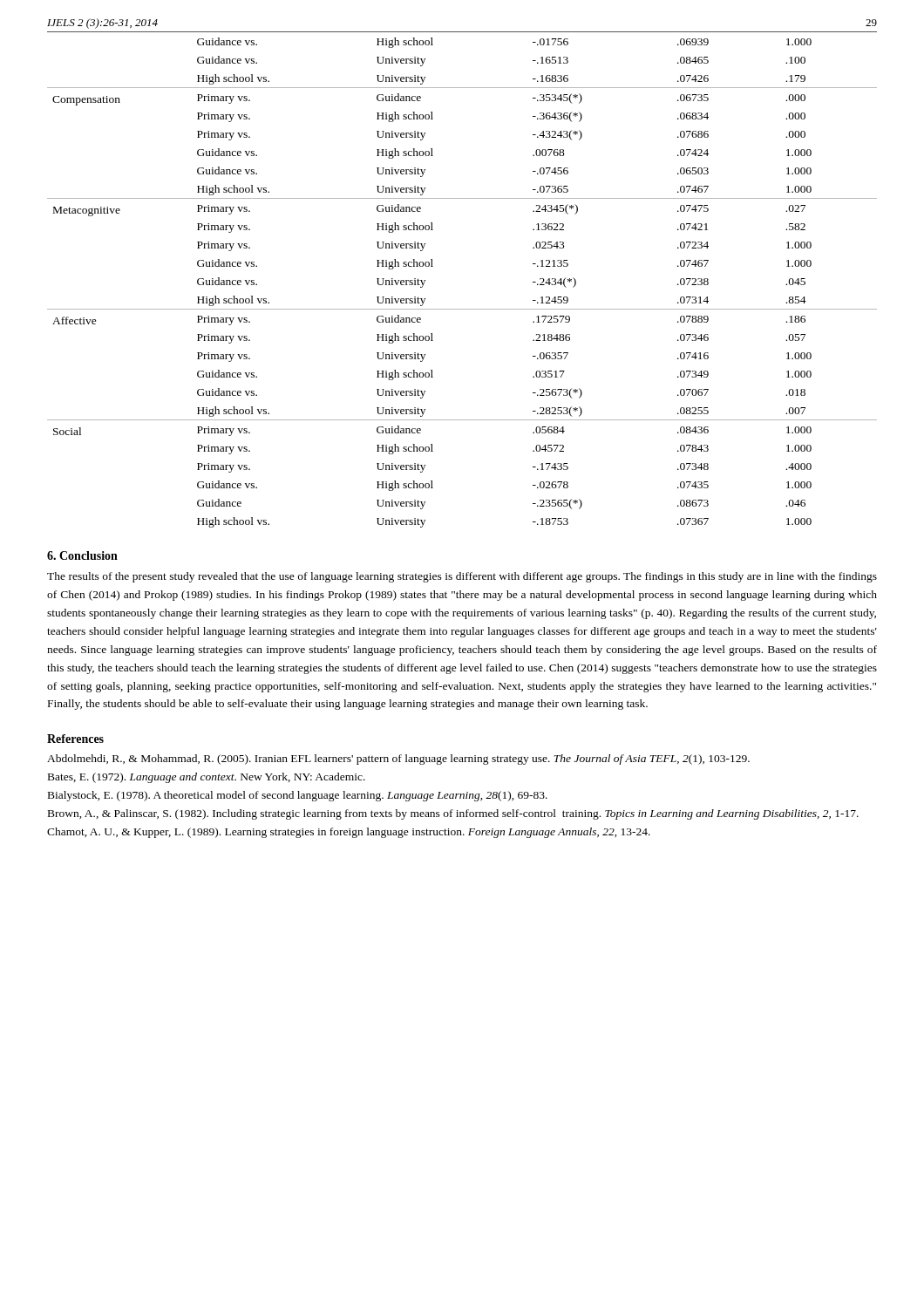Click the table
This screenshot has height=1308, width=924.
coord(462,281)
